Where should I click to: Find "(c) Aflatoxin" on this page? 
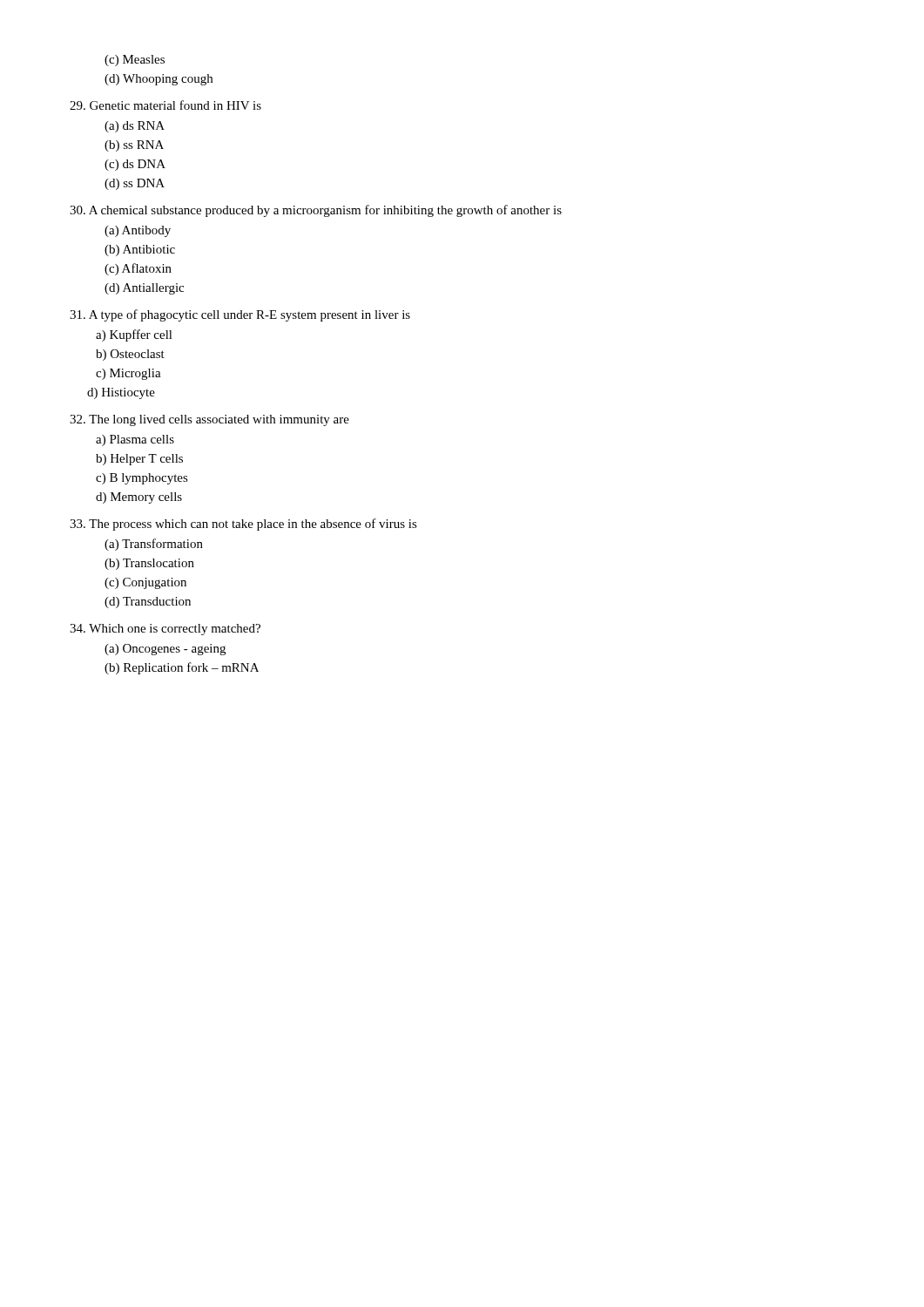click(138, 268)
